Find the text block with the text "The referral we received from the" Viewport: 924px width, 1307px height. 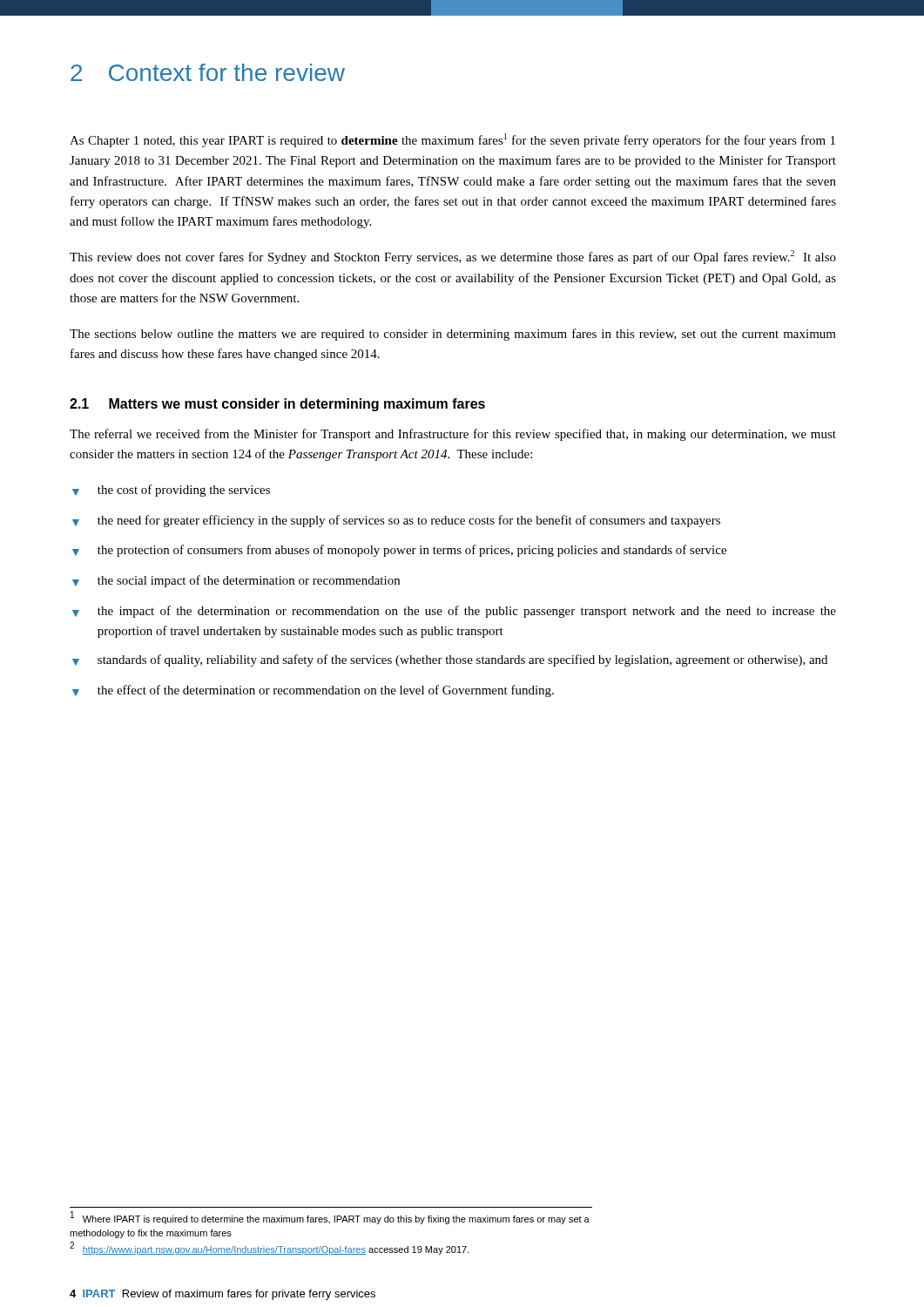point(453,444)
